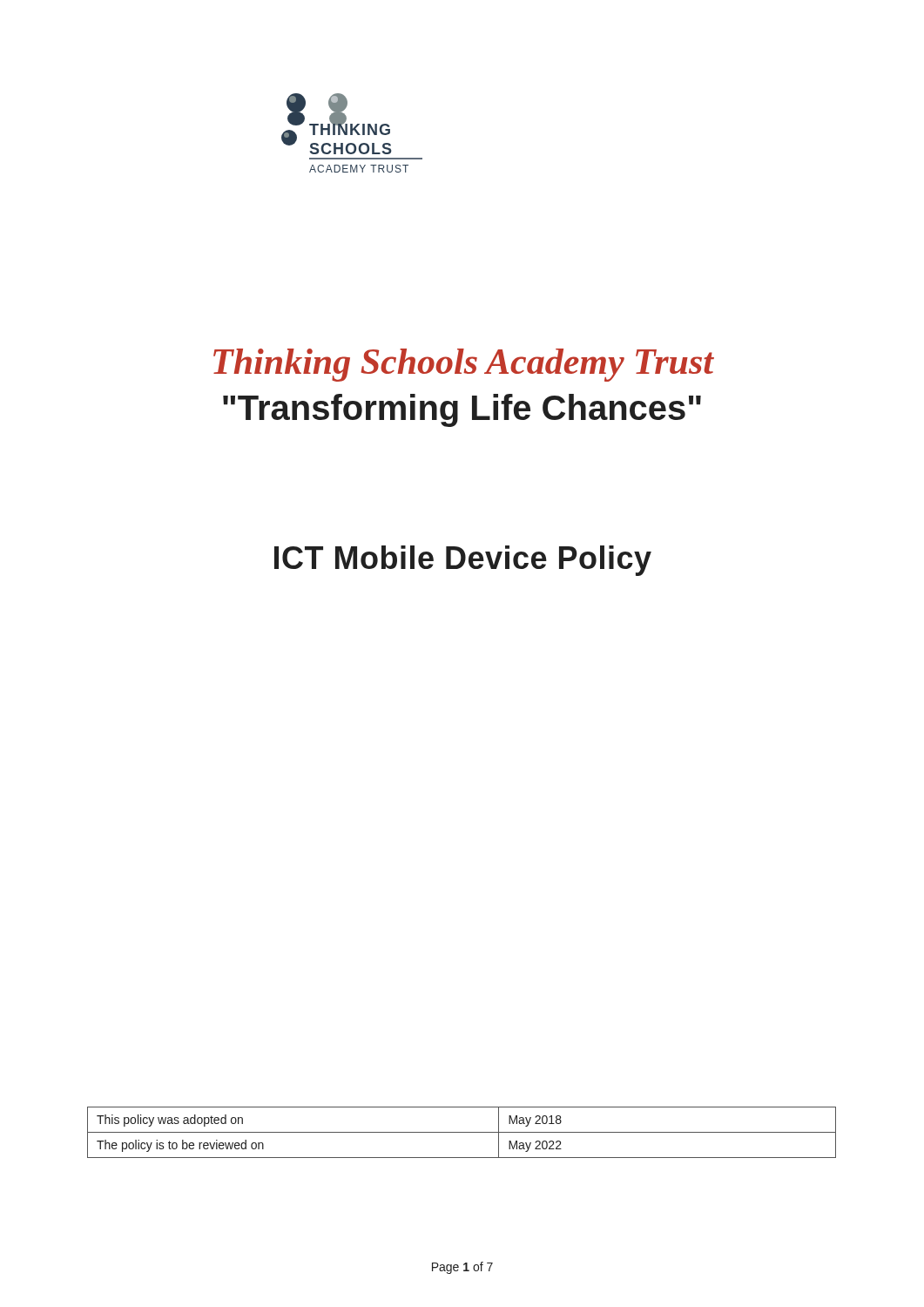Navigate to the block starting "ICT Mobile Device"
This screenshot has height=1307, width=924.
coord(462,558)
